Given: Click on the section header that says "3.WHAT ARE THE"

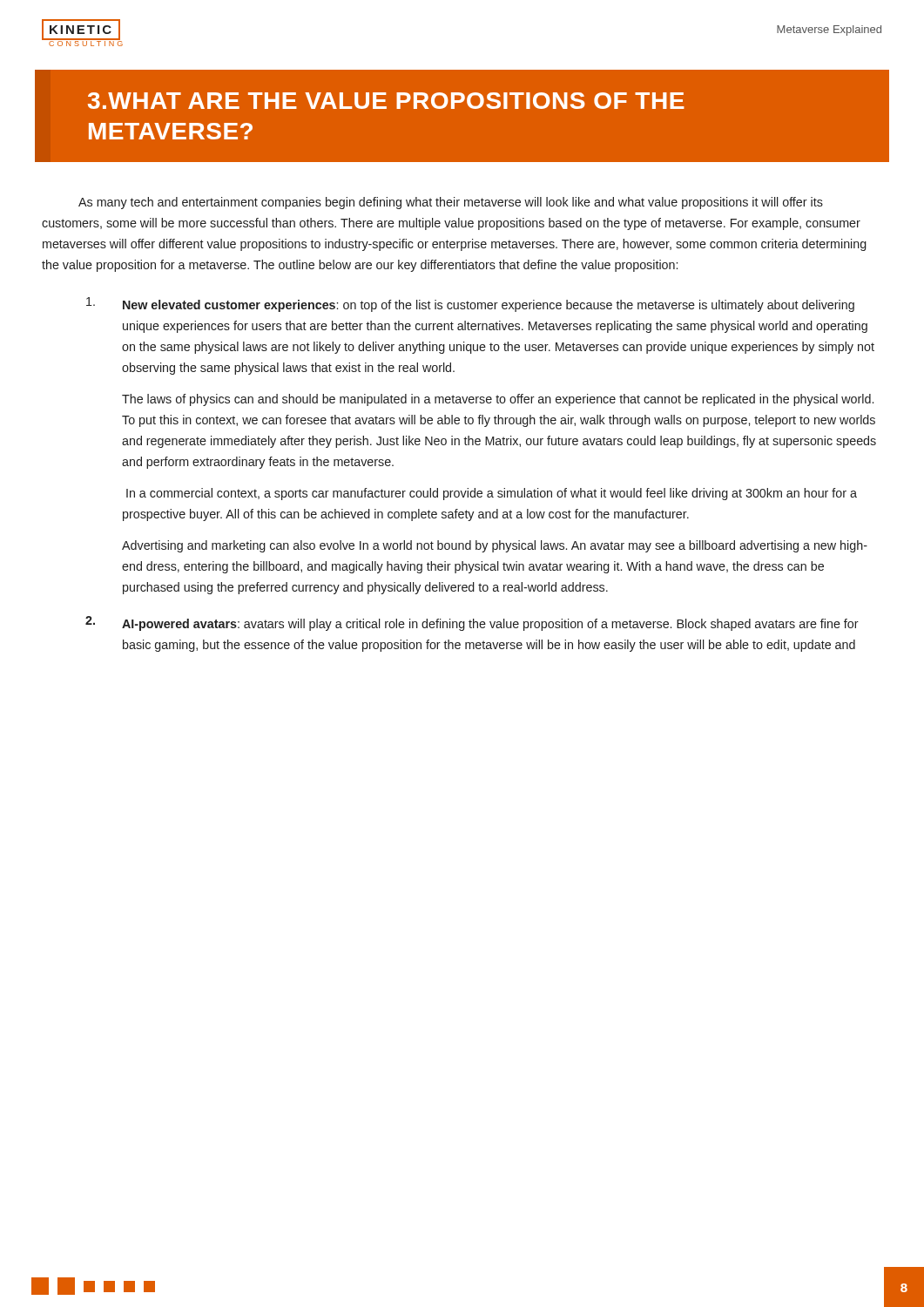Looking at the screenshot, I should [x=452, y=116].
